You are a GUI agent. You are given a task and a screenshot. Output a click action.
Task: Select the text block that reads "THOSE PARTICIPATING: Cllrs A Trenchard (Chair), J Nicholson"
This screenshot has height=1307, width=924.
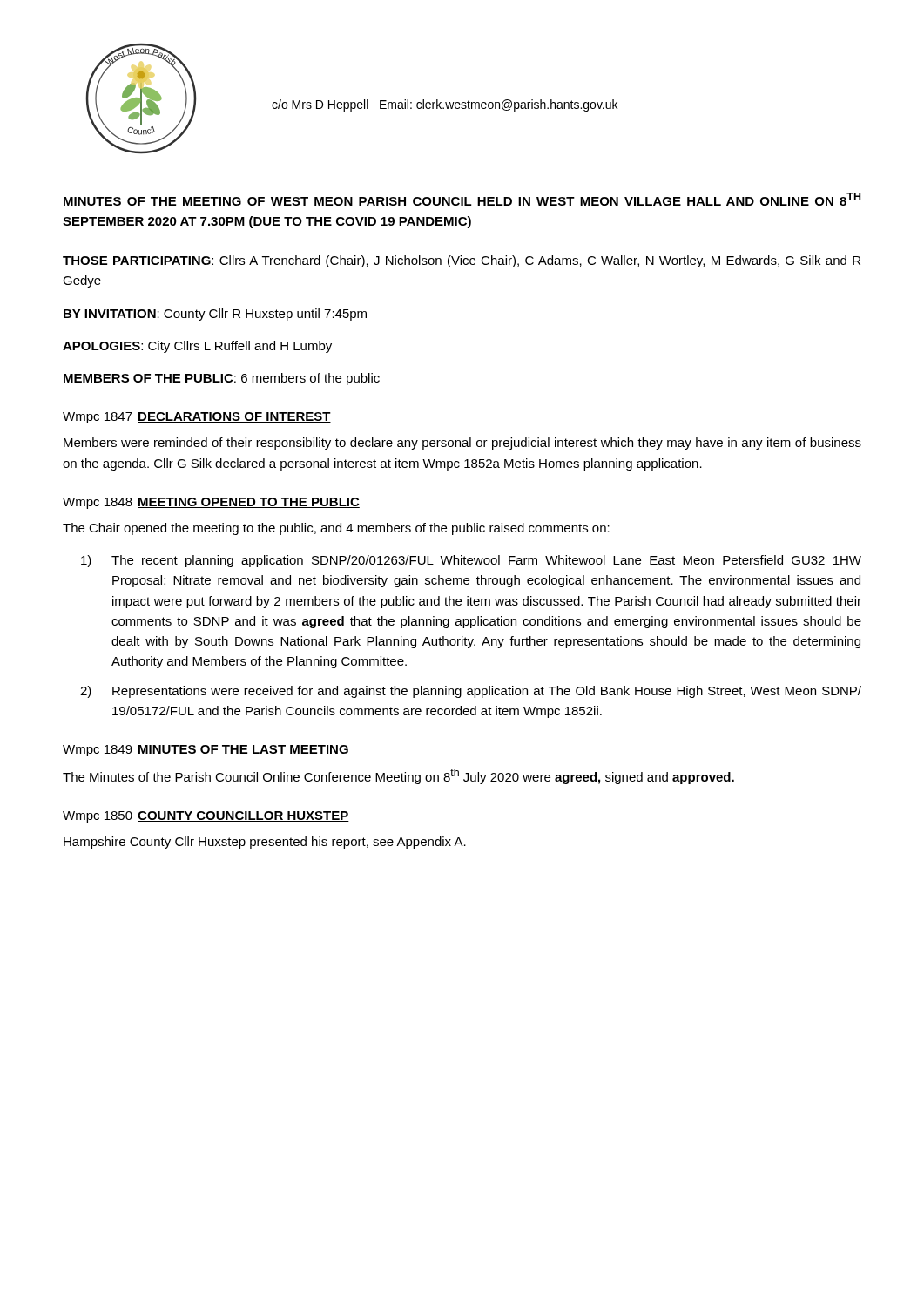click(x=462, y=270)
